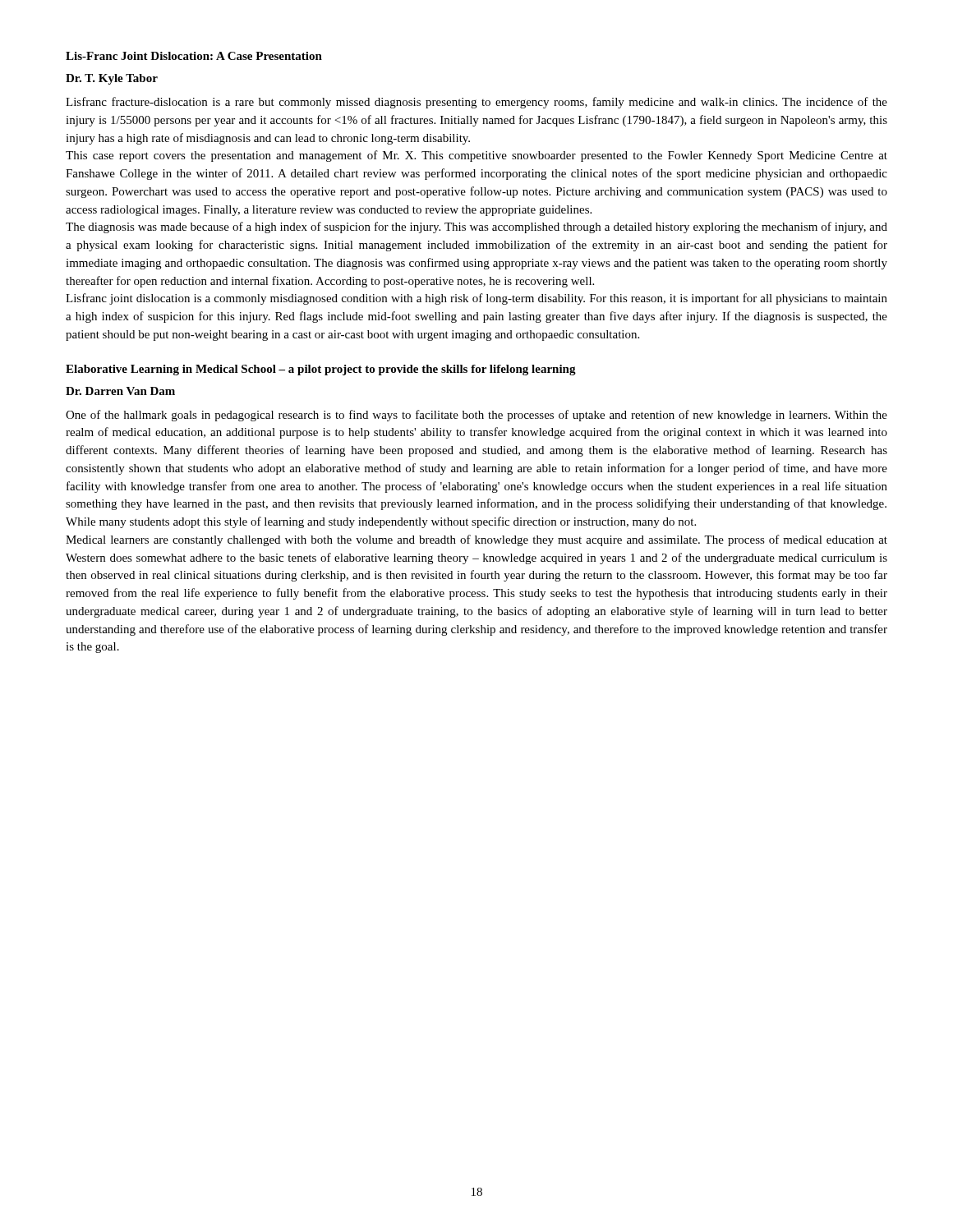Click on the element starting "Lisfranc fracture-dislocation is a rare but commonly missed"
Image resolution: width=953 pixels, height=1232 pixels.
476,120
